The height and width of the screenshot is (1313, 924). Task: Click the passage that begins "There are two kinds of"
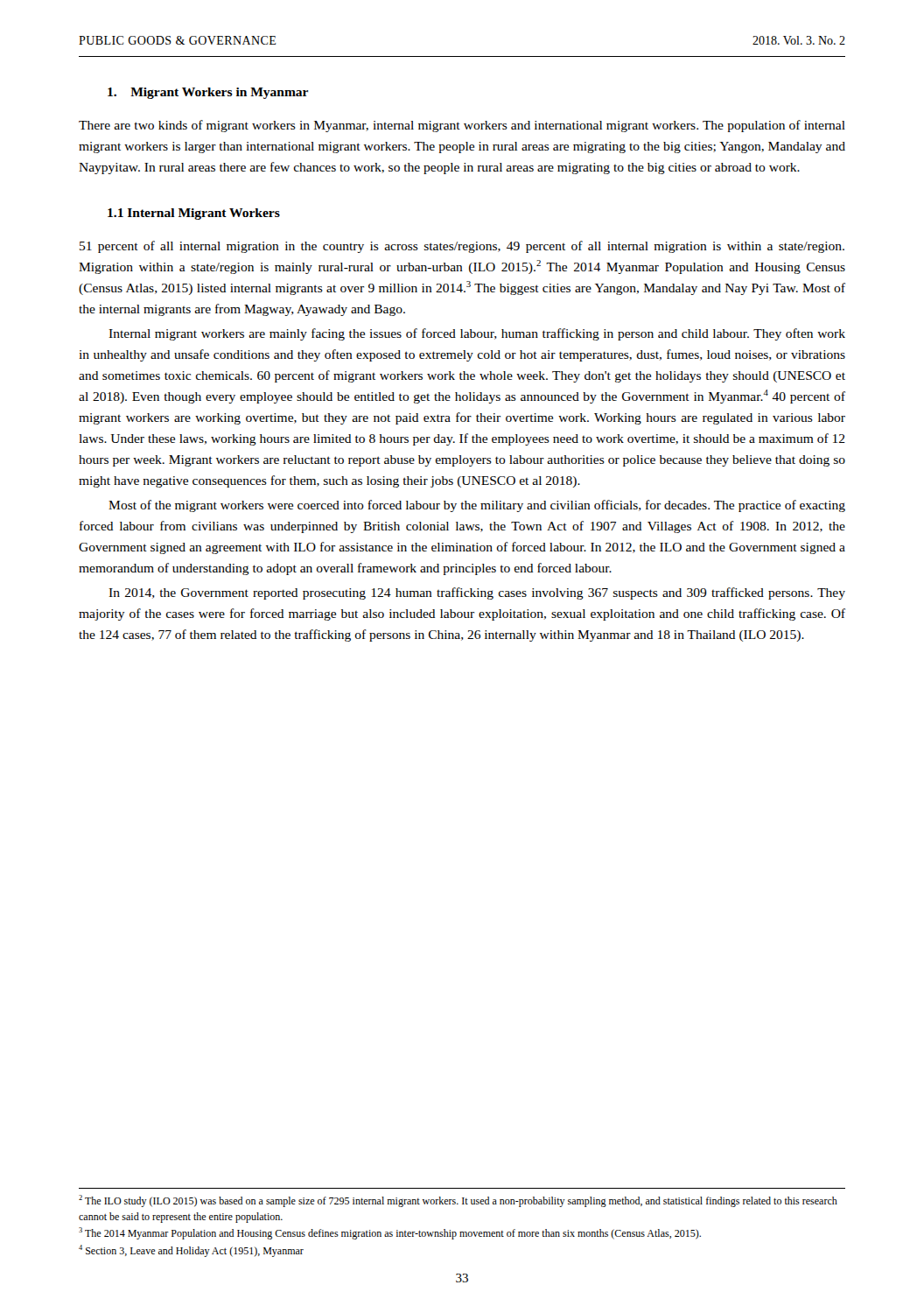(462, 145)
